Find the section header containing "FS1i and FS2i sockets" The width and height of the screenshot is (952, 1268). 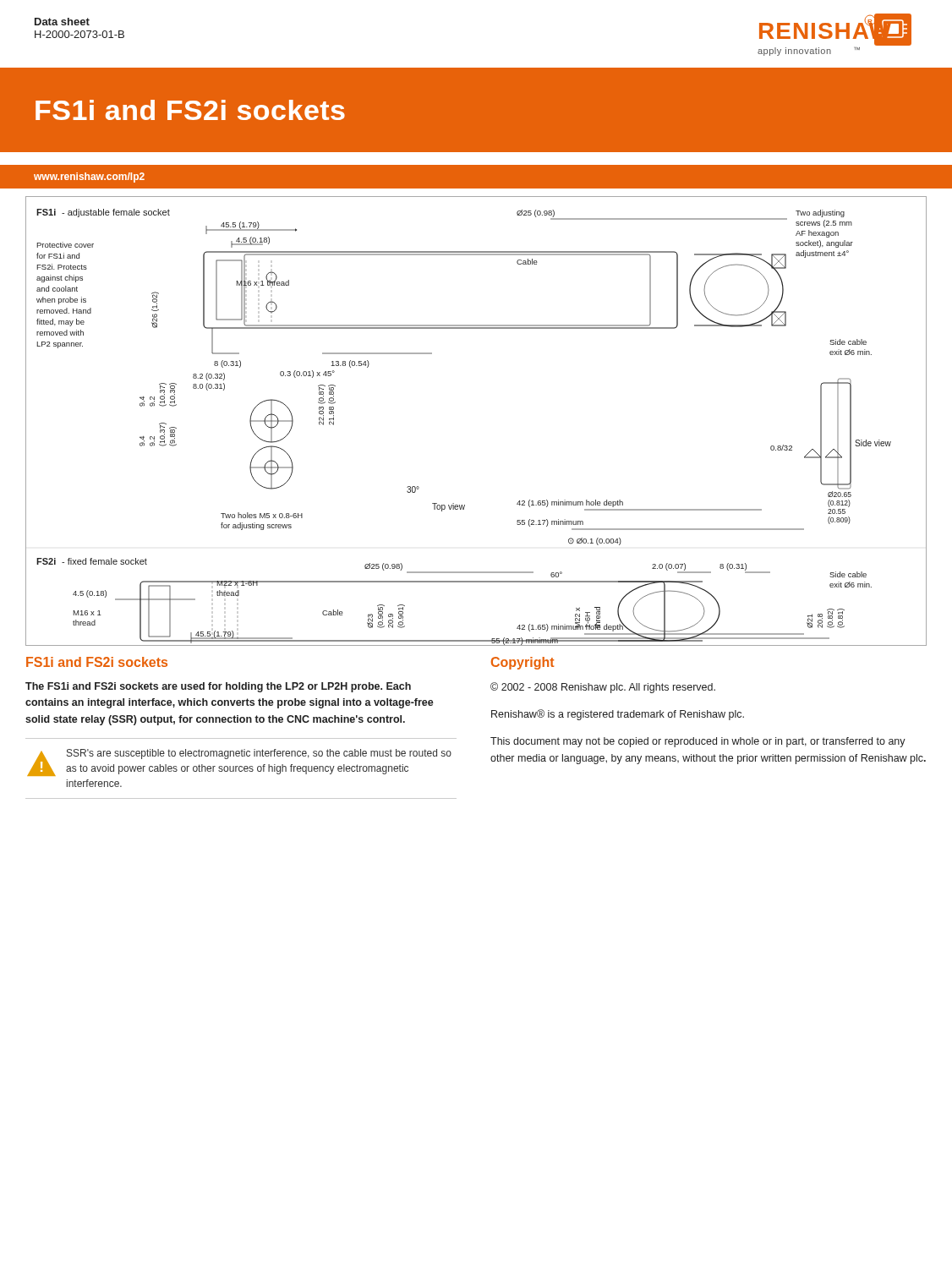(97, 662)
